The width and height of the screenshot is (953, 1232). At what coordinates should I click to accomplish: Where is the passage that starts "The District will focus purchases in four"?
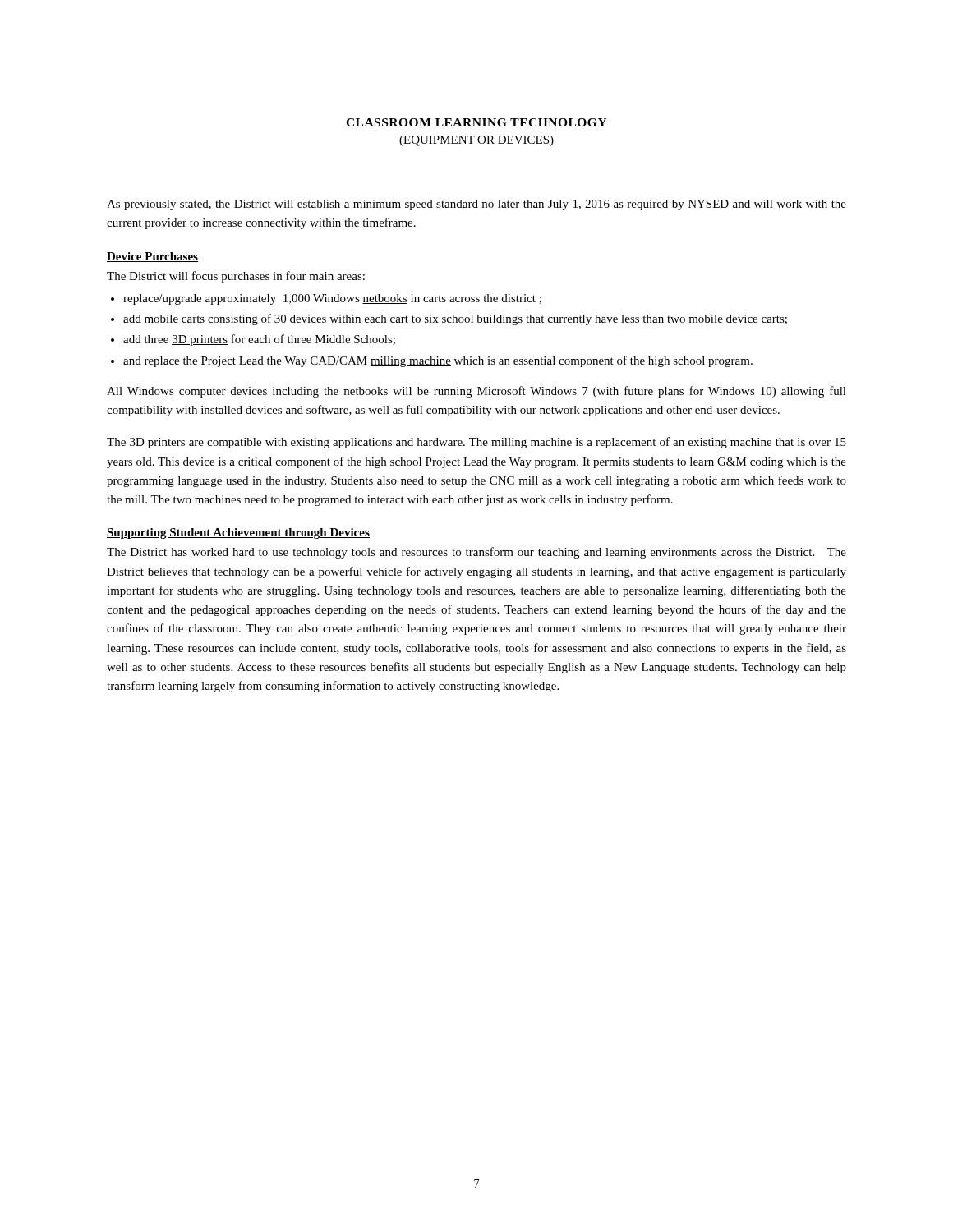click(x=236, y=276)
